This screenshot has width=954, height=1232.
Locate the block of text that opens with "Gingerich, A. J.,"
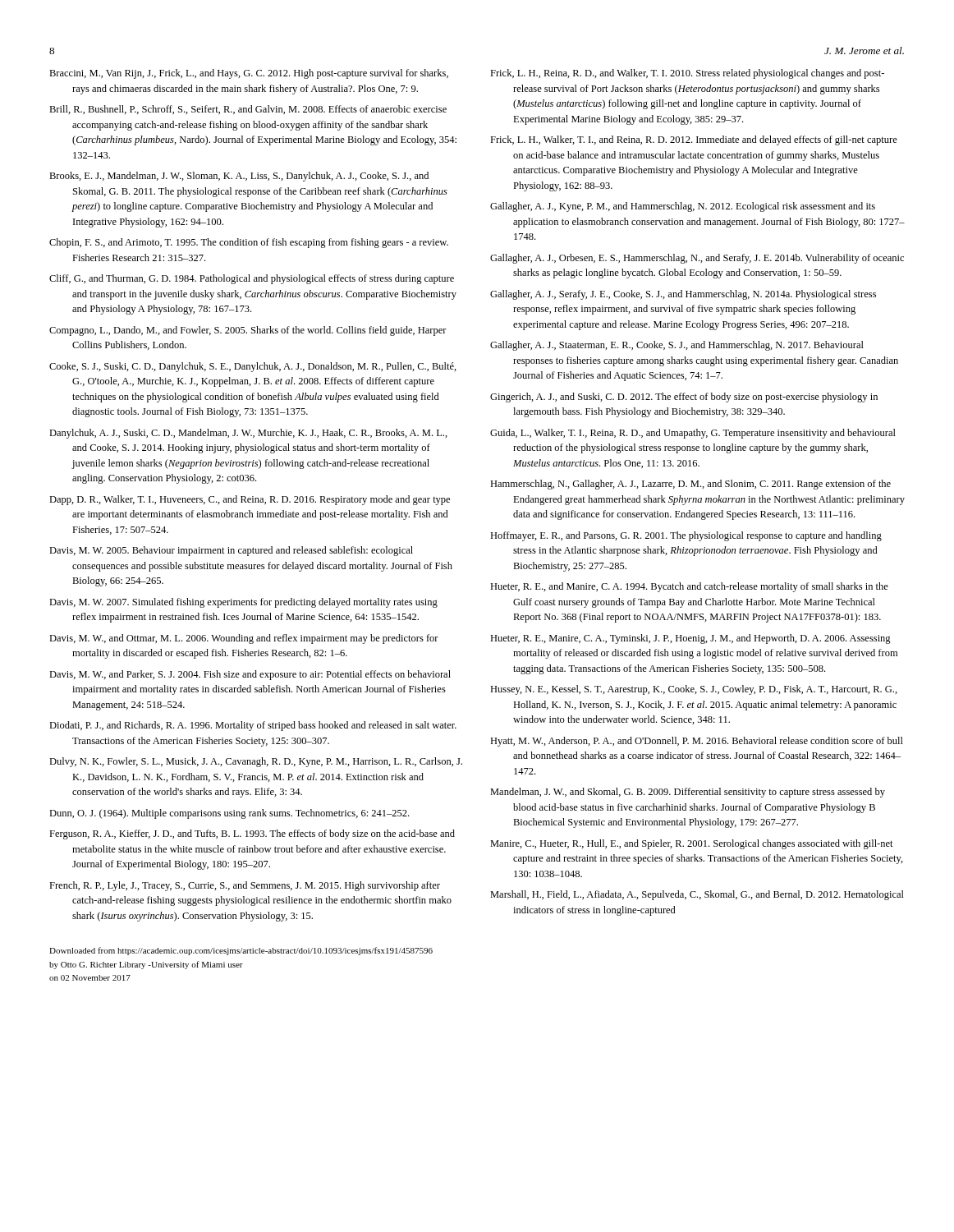click(684, 404)
